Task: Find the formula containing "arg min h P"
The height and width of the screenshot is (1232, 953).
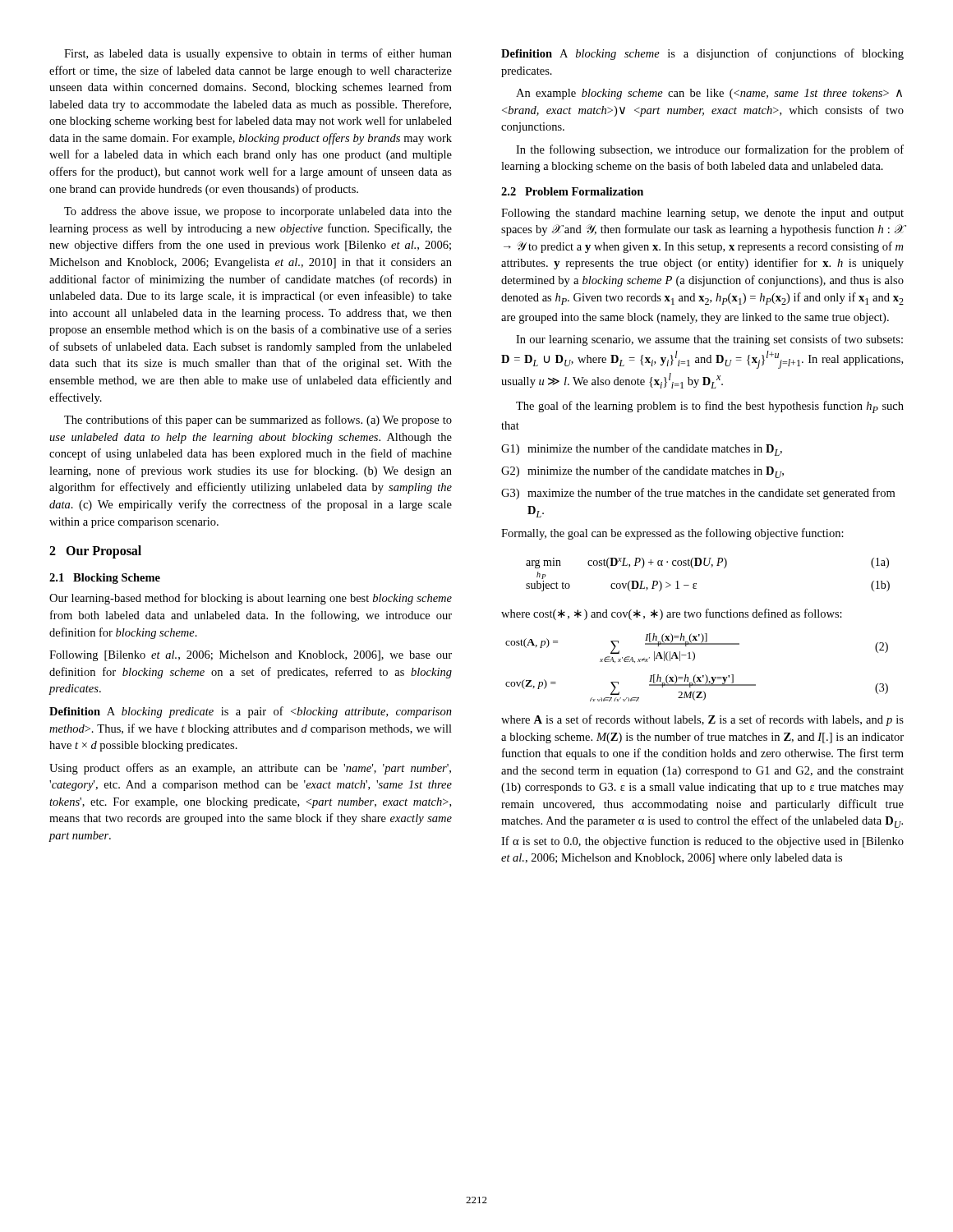Action: point(702,573)
